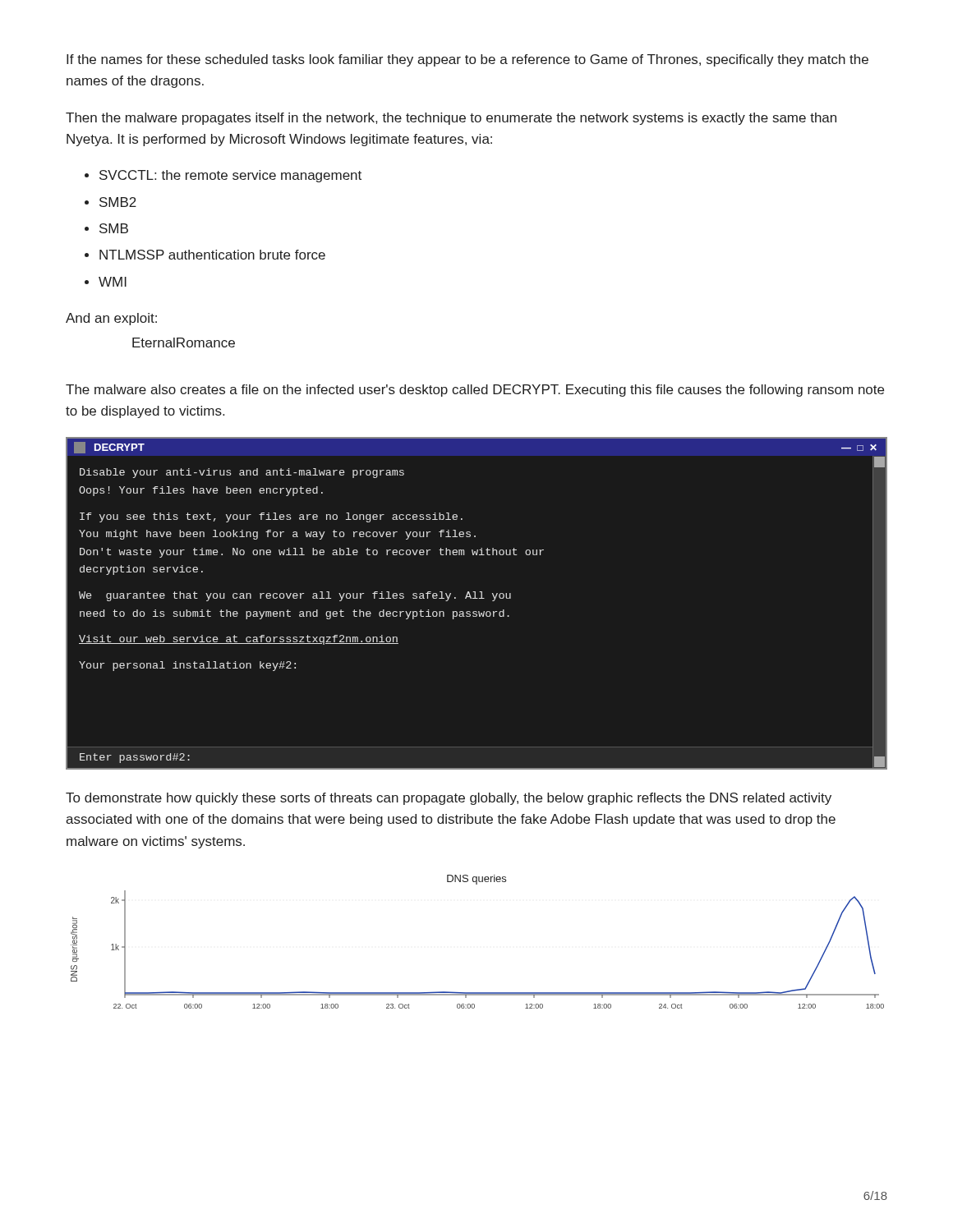The height and width of the screenshot is (1232, 953).
Task: Point to "And an exploit:"
Action: pos(112,318)
